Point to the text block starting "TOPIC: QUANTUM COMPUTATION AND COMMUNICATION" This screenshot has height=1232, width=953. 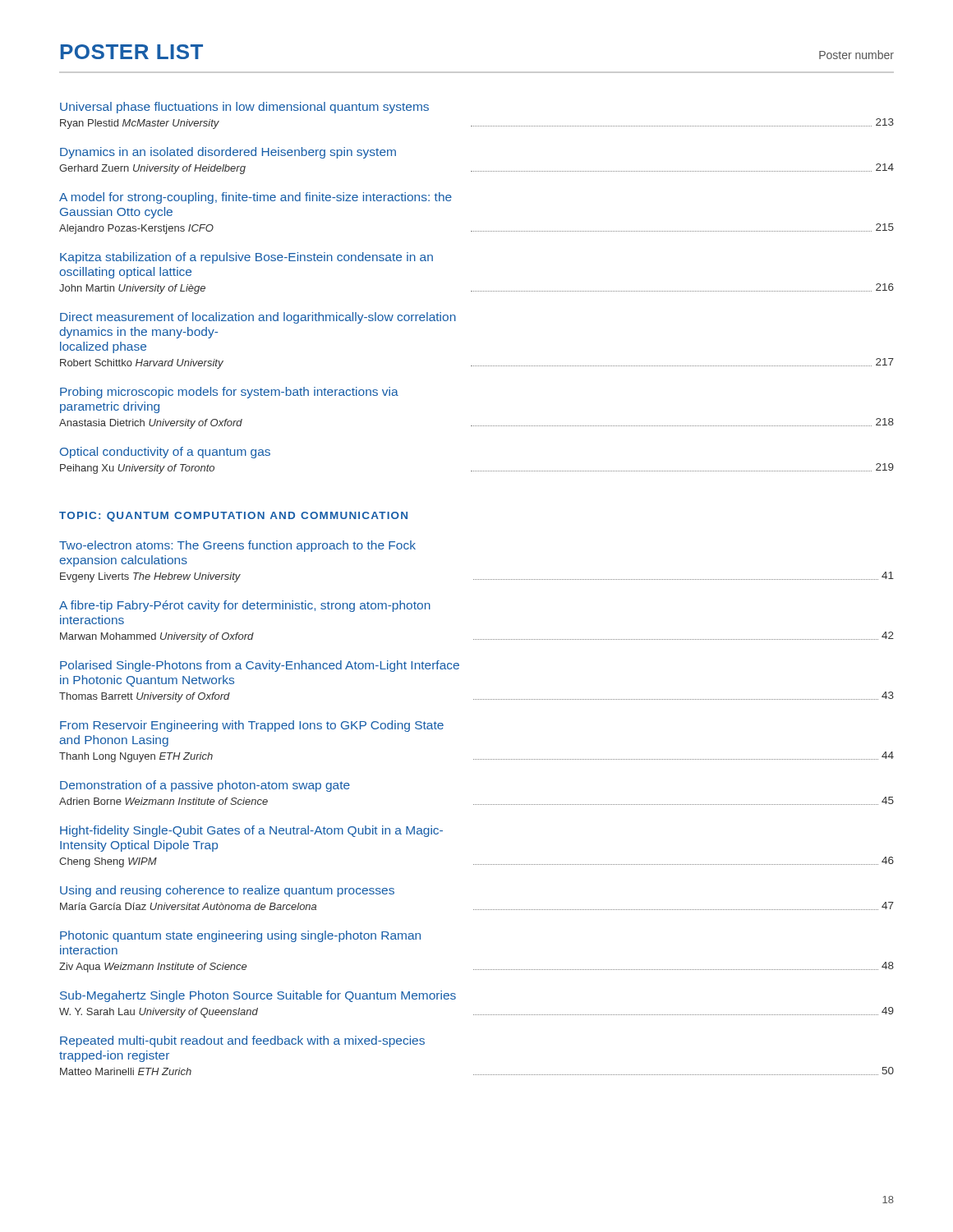234,515
